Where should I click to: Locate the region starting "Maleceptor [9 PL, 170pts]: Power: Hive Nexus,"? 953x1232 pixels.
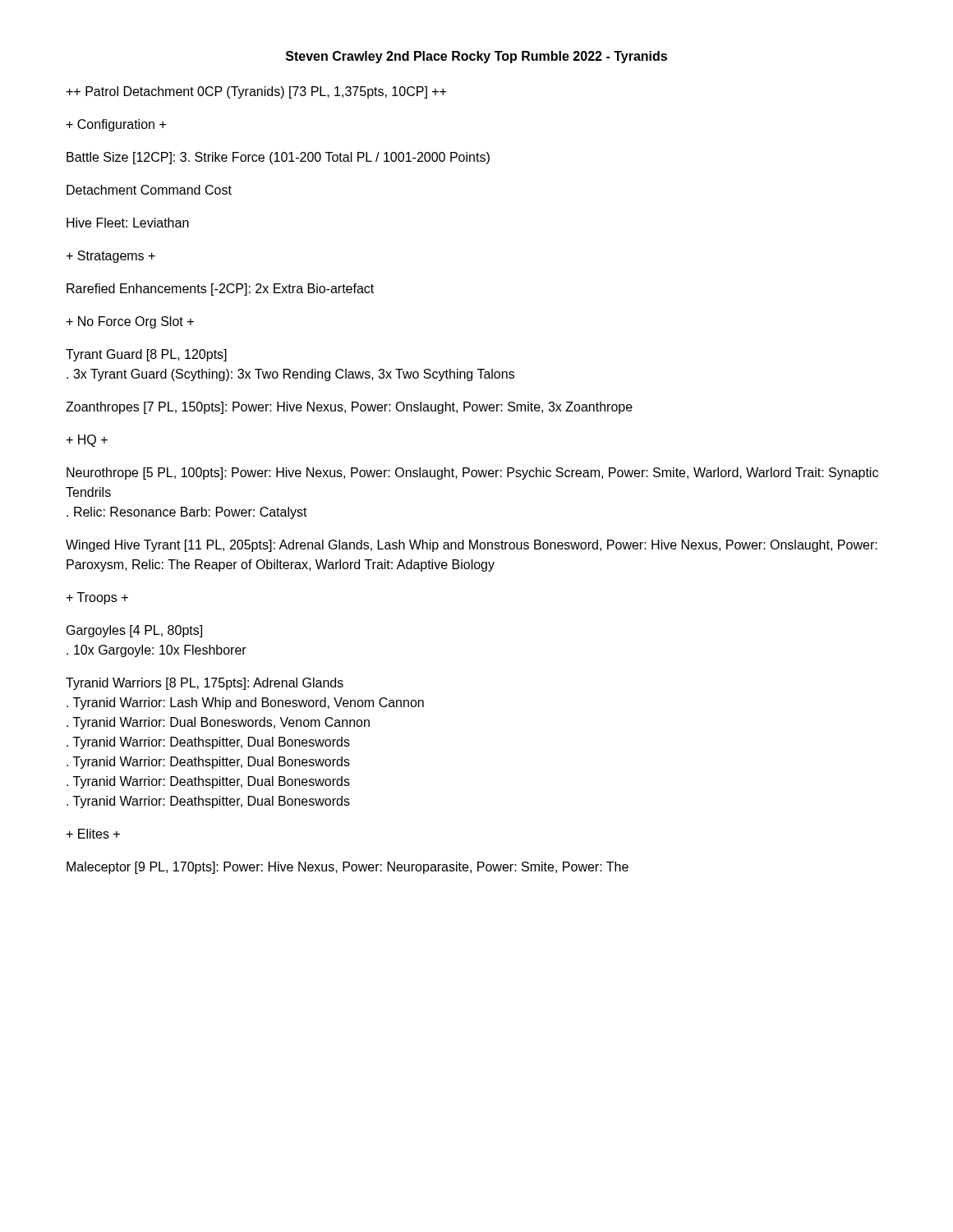(476, 867)
